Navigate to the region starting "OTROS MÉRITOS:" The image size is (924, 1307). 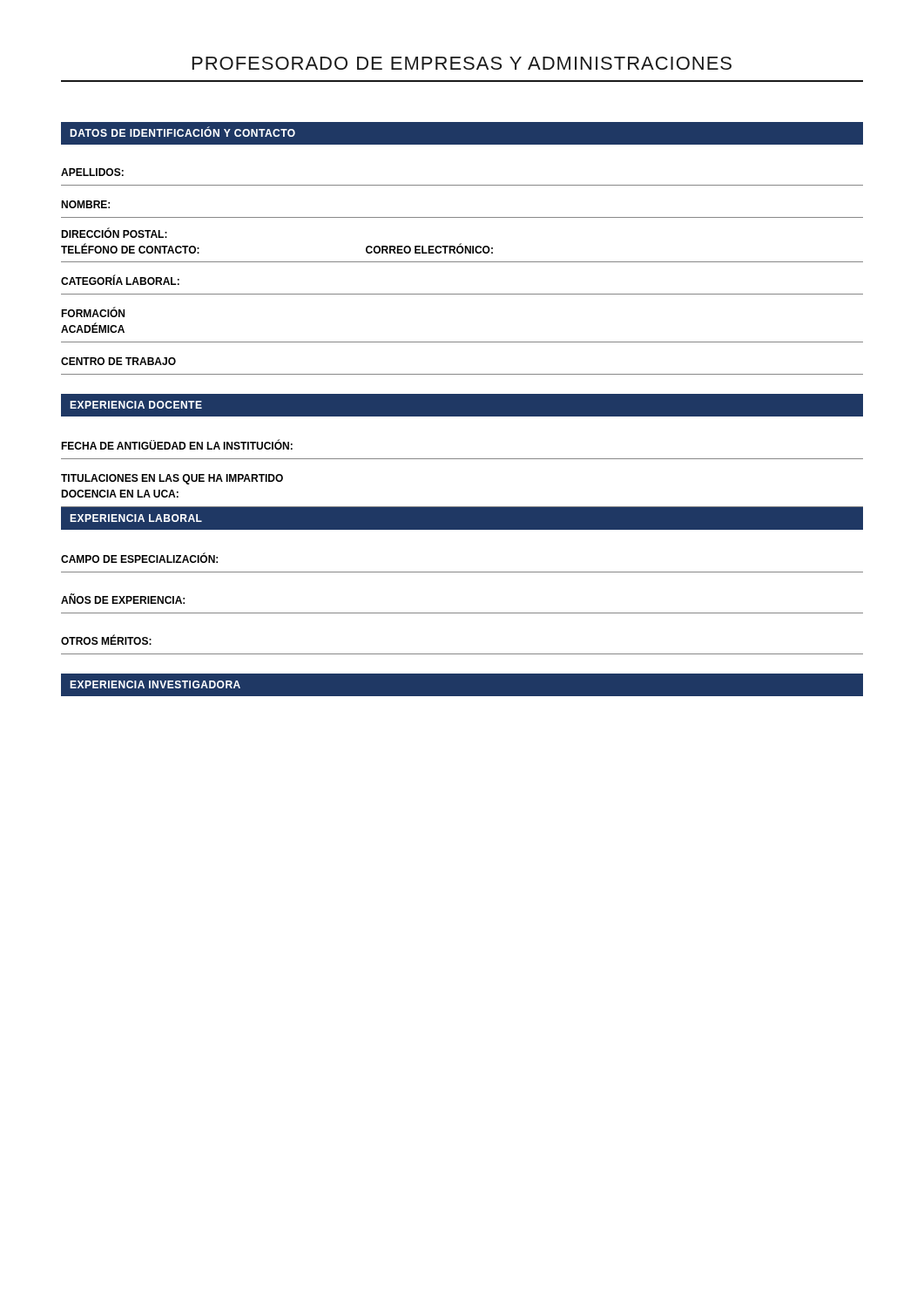pos(106,641)
